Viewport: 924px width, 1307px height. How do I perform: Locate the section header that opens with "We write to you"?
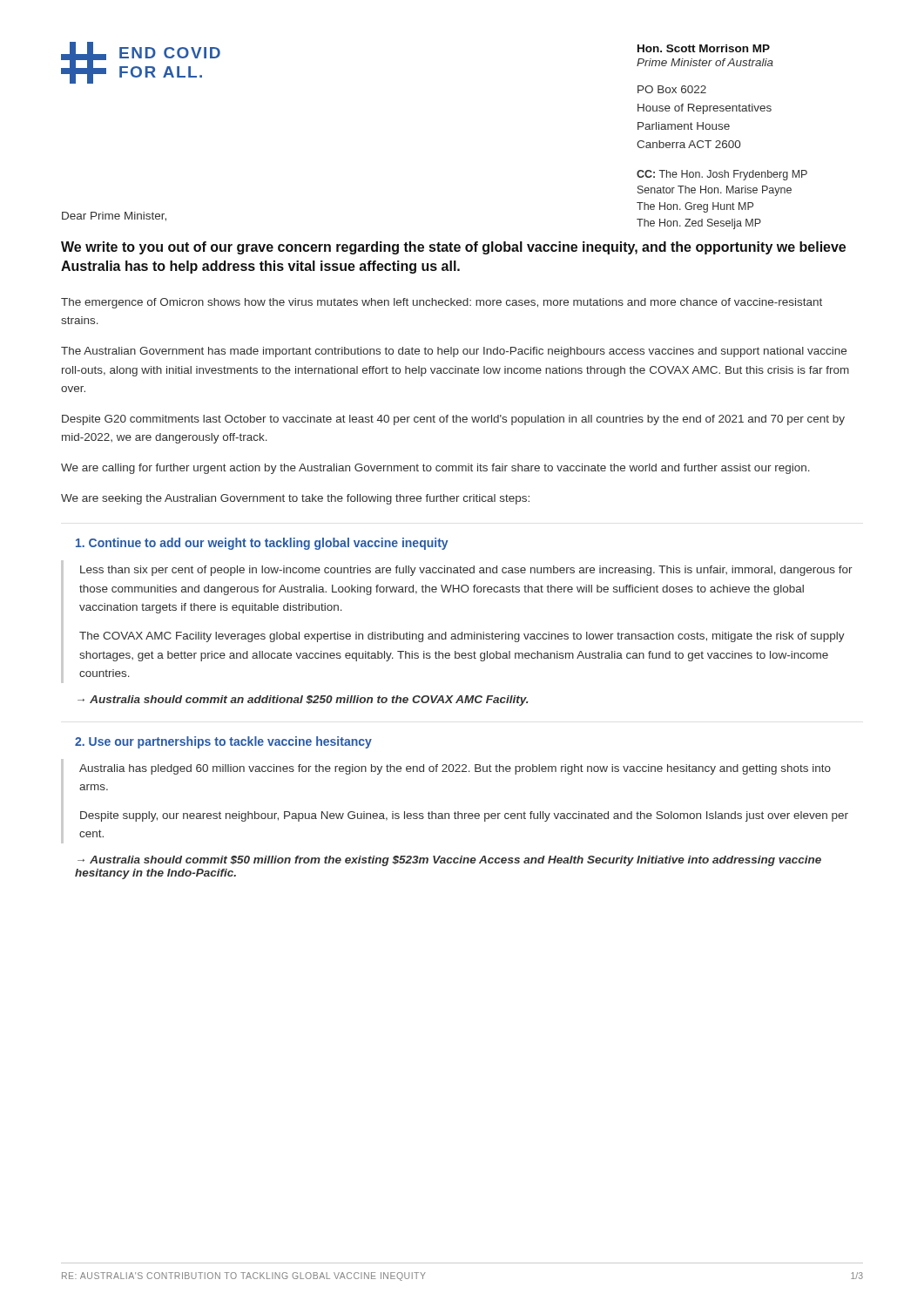[x=454, y=257]
